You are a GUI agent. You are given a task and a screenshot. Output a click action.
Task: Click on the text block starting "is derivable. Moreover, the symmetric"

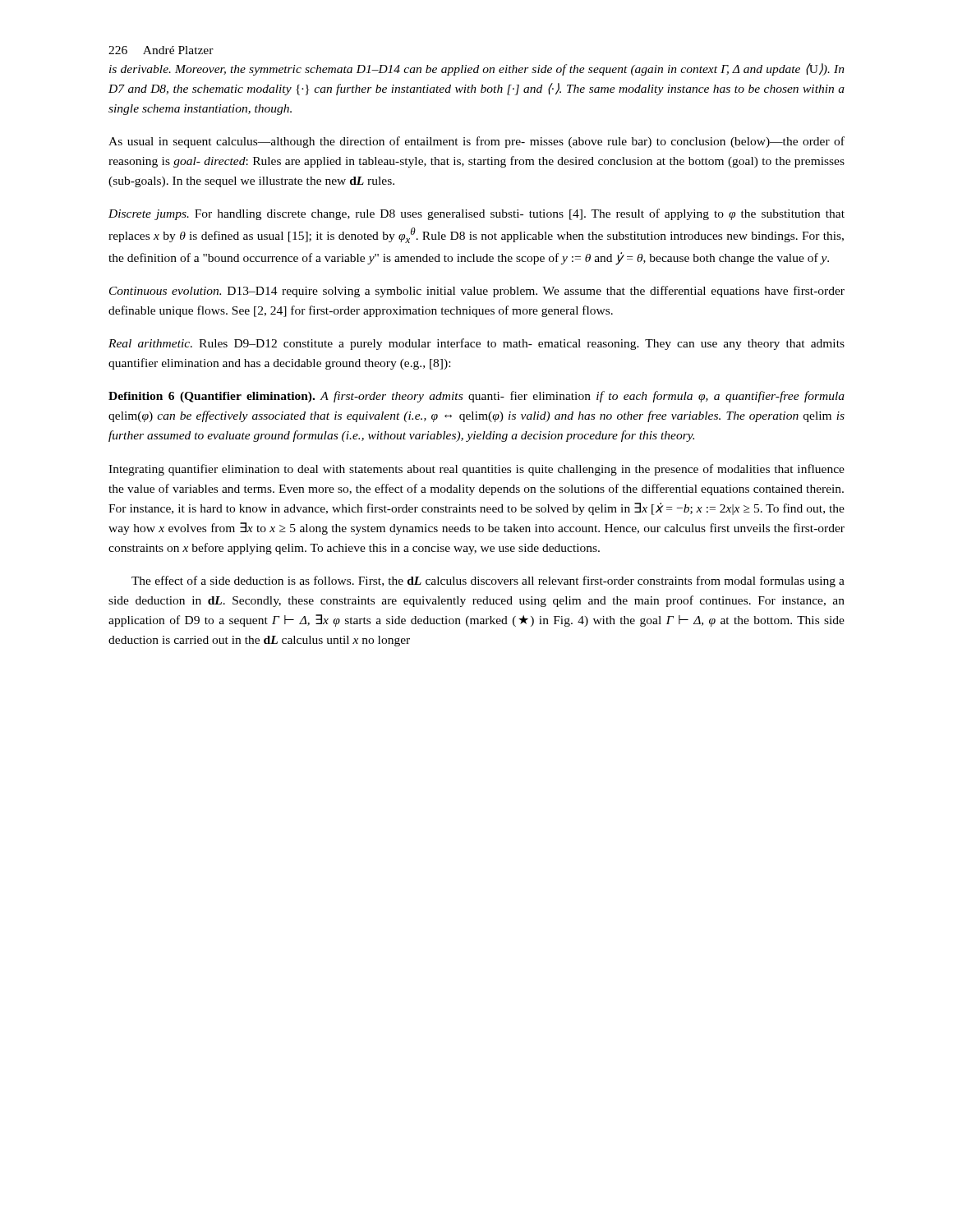coord(476,89)
